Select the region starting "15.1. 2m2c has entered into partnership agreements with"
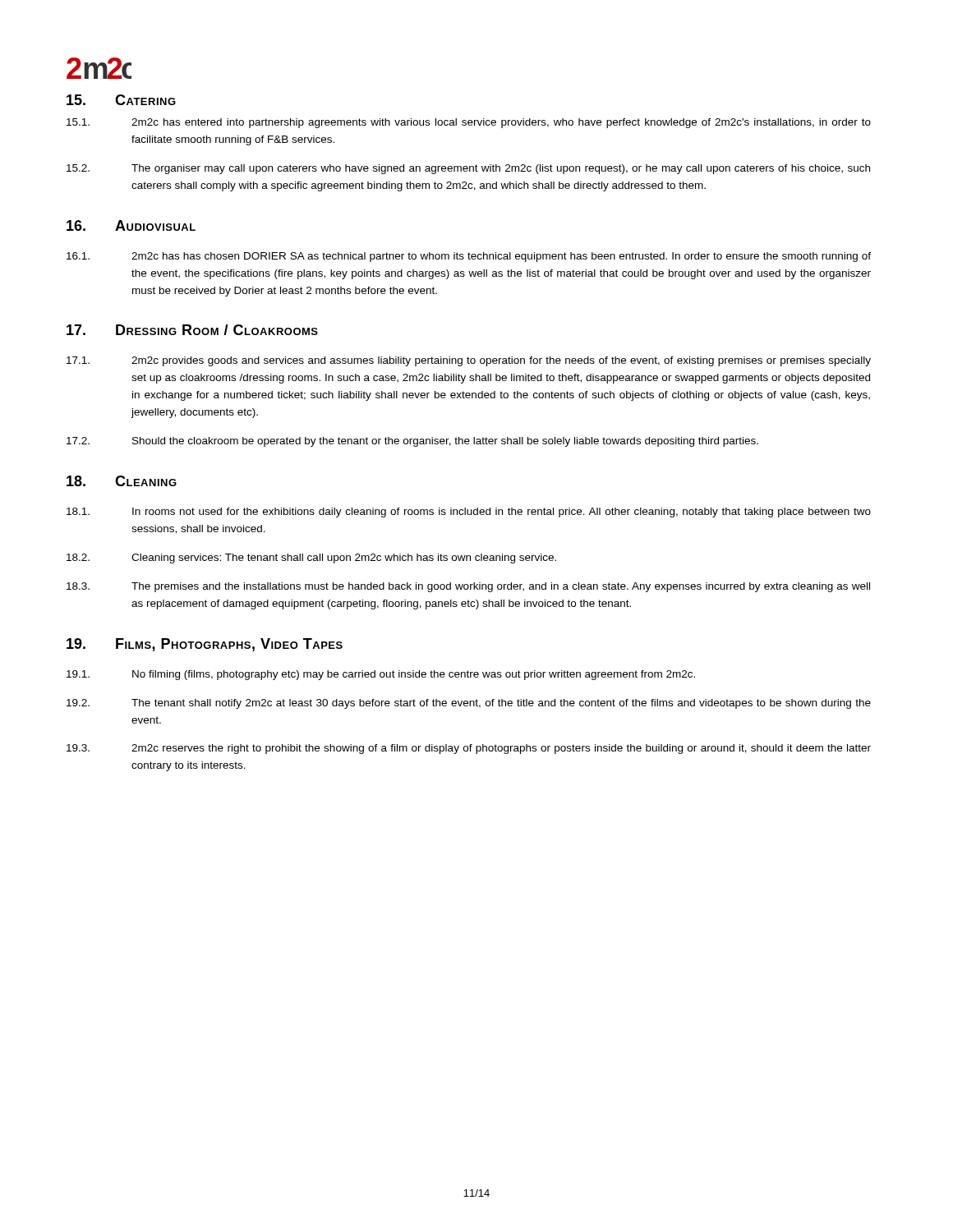This screenshot has height=1232, width=953. [468, 131]
